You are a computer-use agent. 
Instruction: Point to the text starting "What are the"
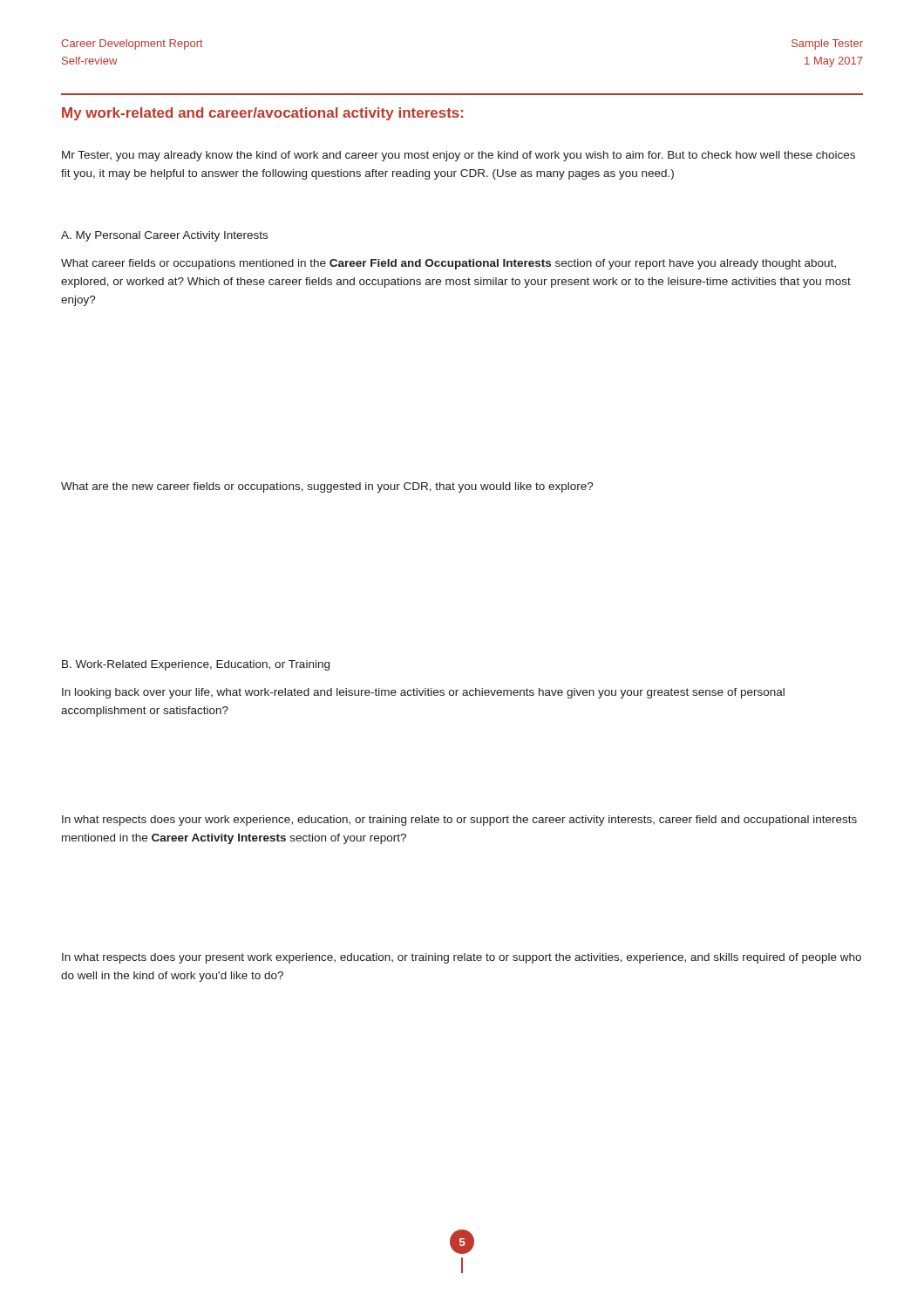click(x=327, y=486)
